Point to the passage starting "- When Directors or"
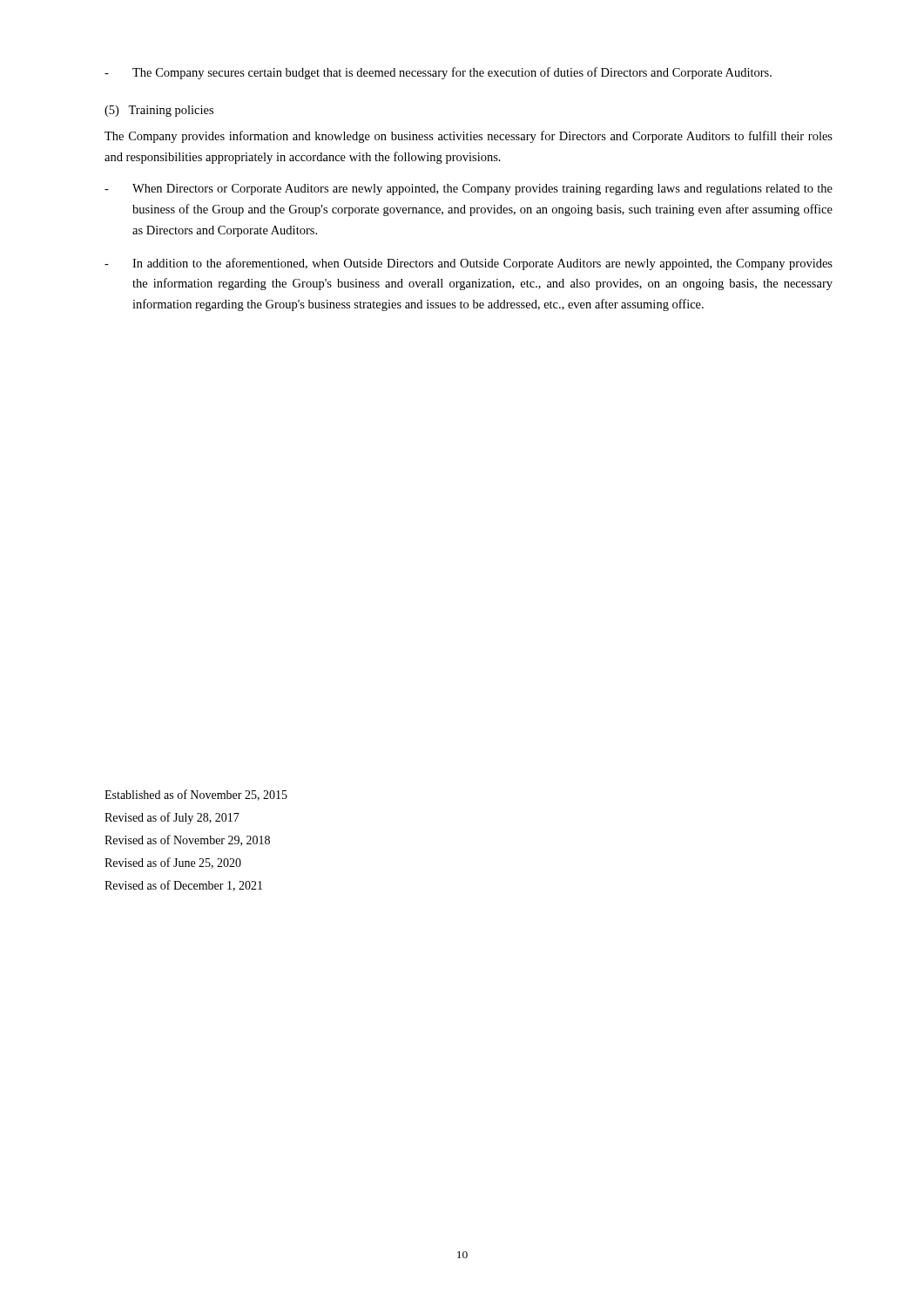The width and height of the screenshot is (924, 1307). click(x=469, y=210)
